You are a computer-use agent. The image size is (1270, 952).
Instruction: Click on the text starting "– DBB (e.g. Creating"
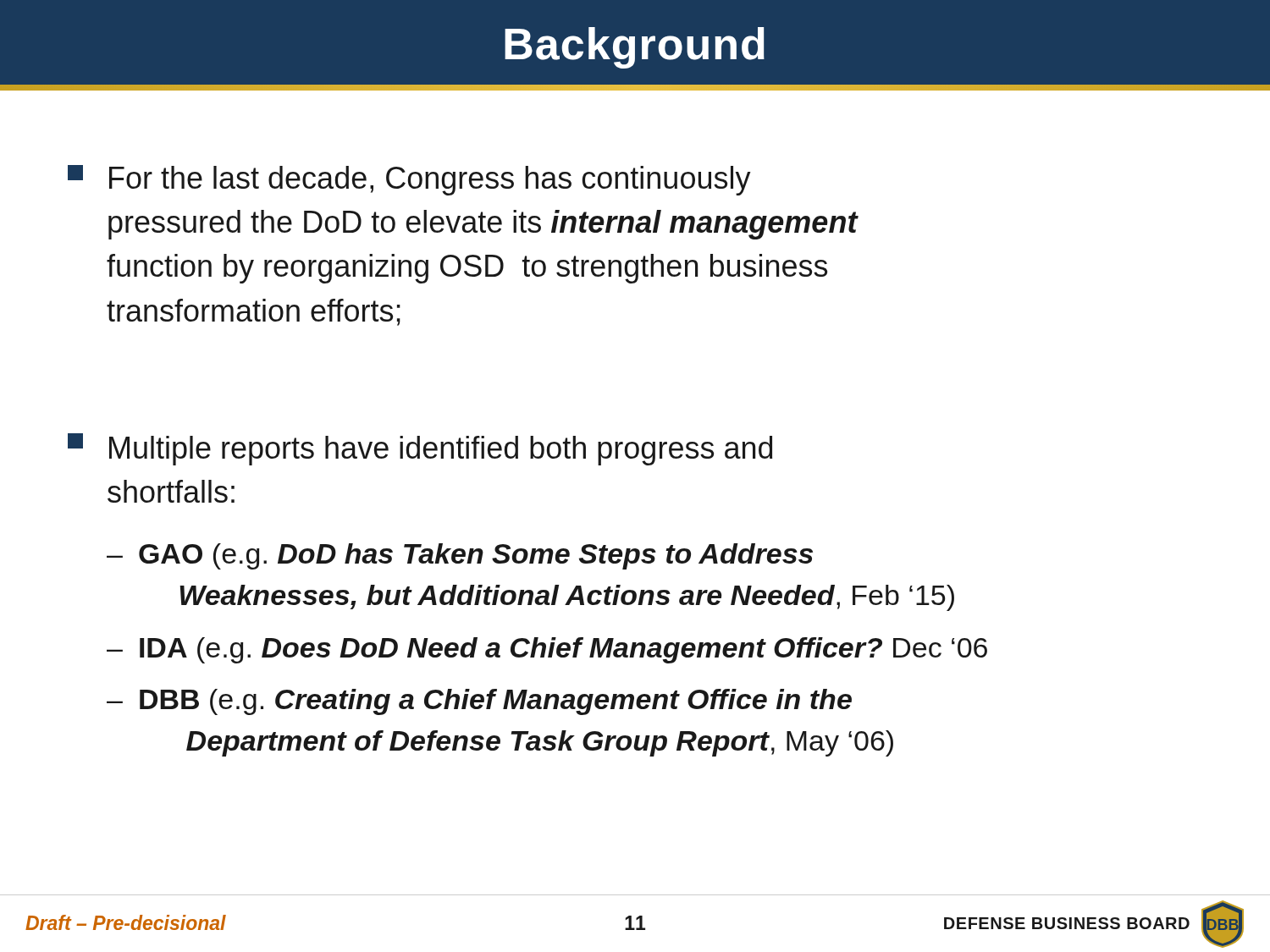pos(501,720)
